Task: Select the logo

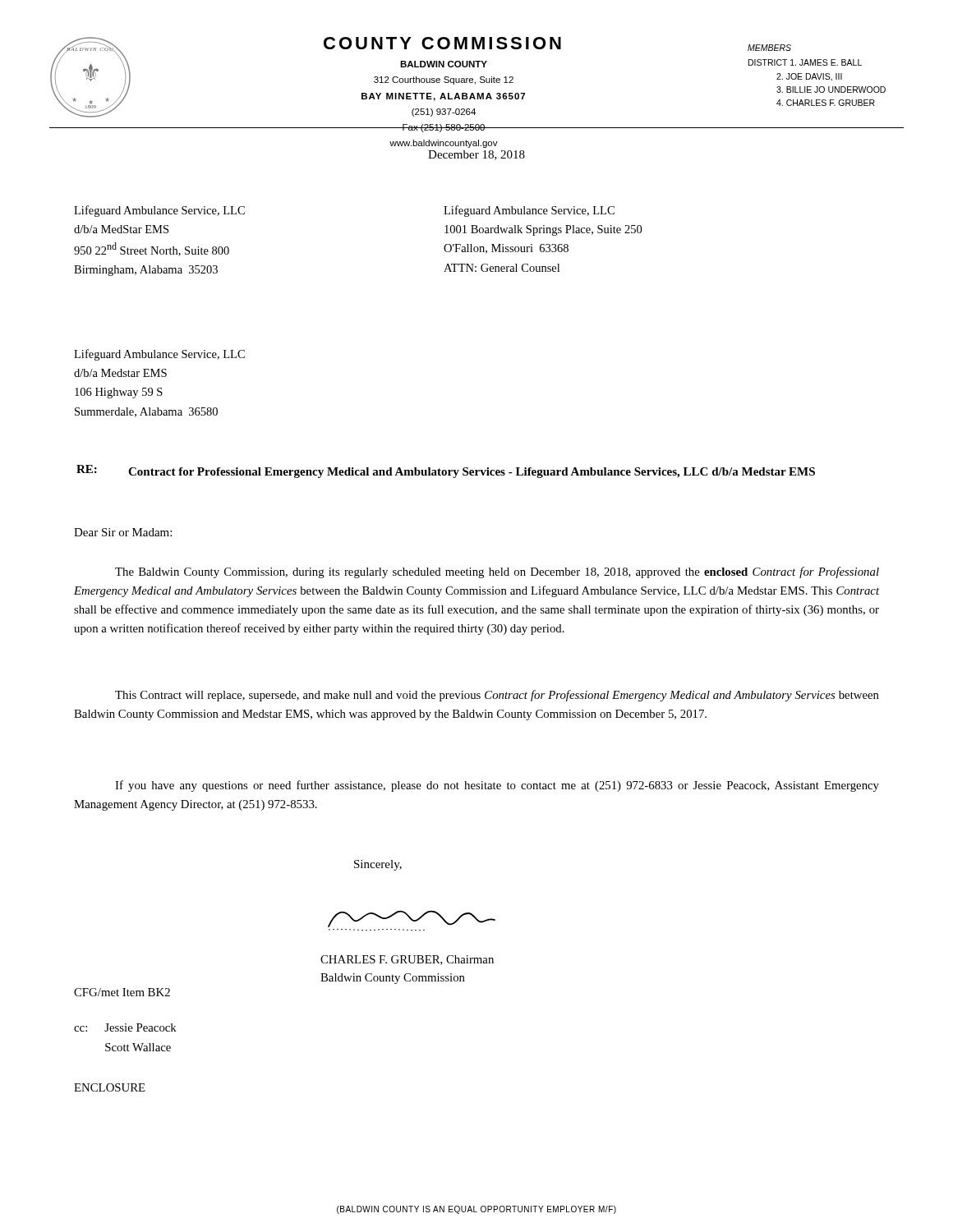Action: tap(94, 79)
